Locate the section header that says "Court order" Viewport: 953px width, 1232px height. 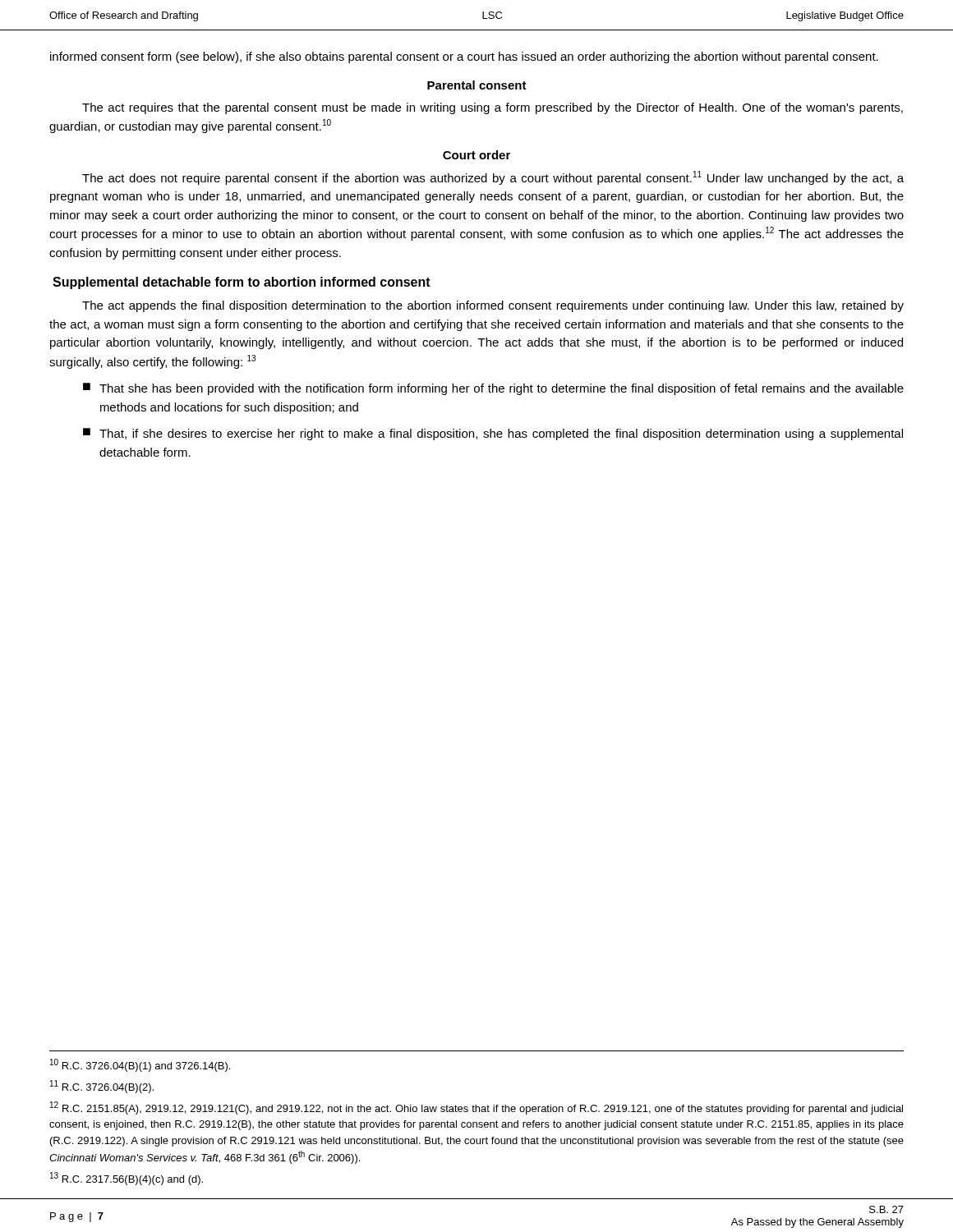(x=476, y=154)
